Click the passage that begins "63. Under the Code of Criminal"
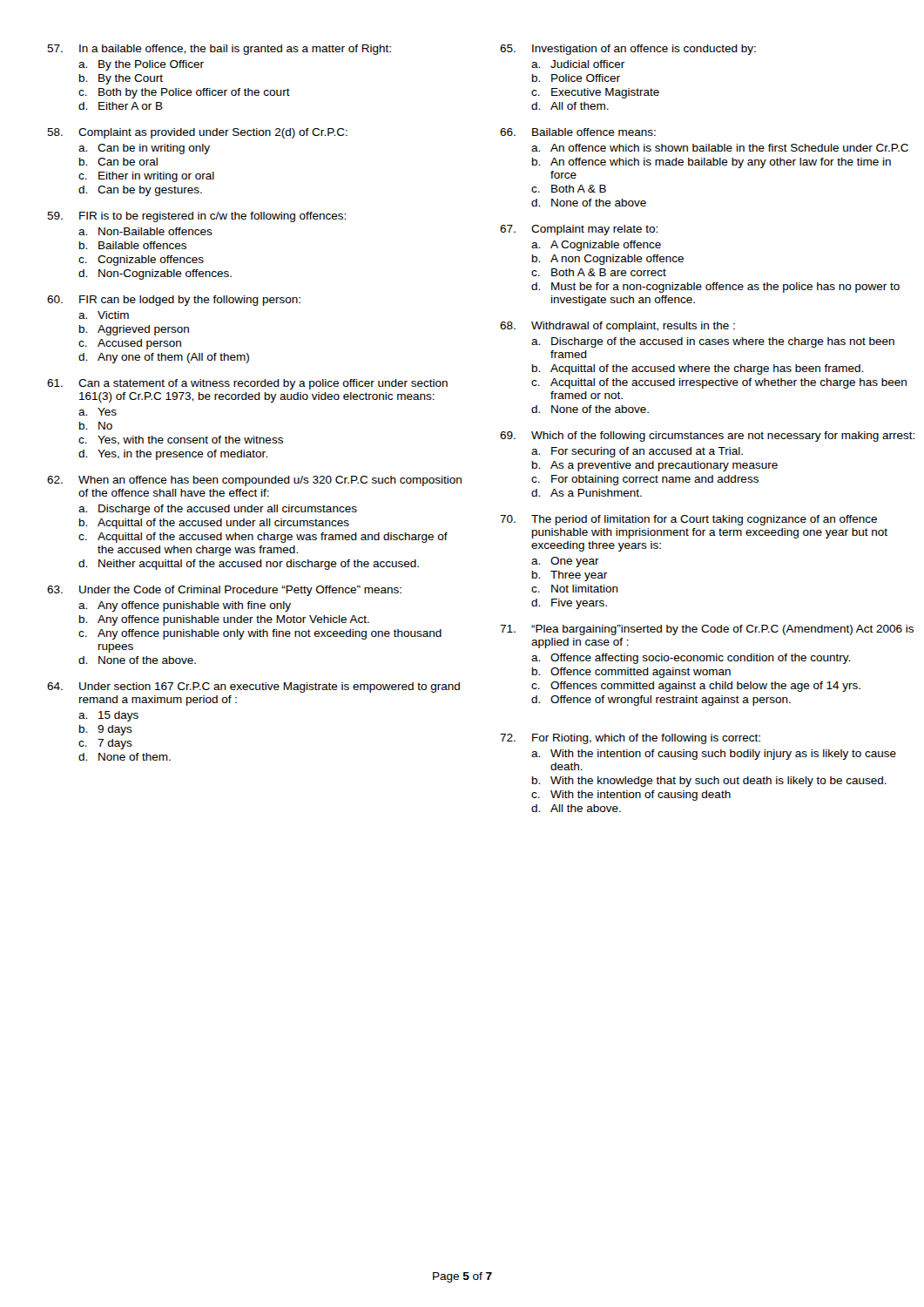Viewport: 924px width, 1307px height. [x=256, y=625]
